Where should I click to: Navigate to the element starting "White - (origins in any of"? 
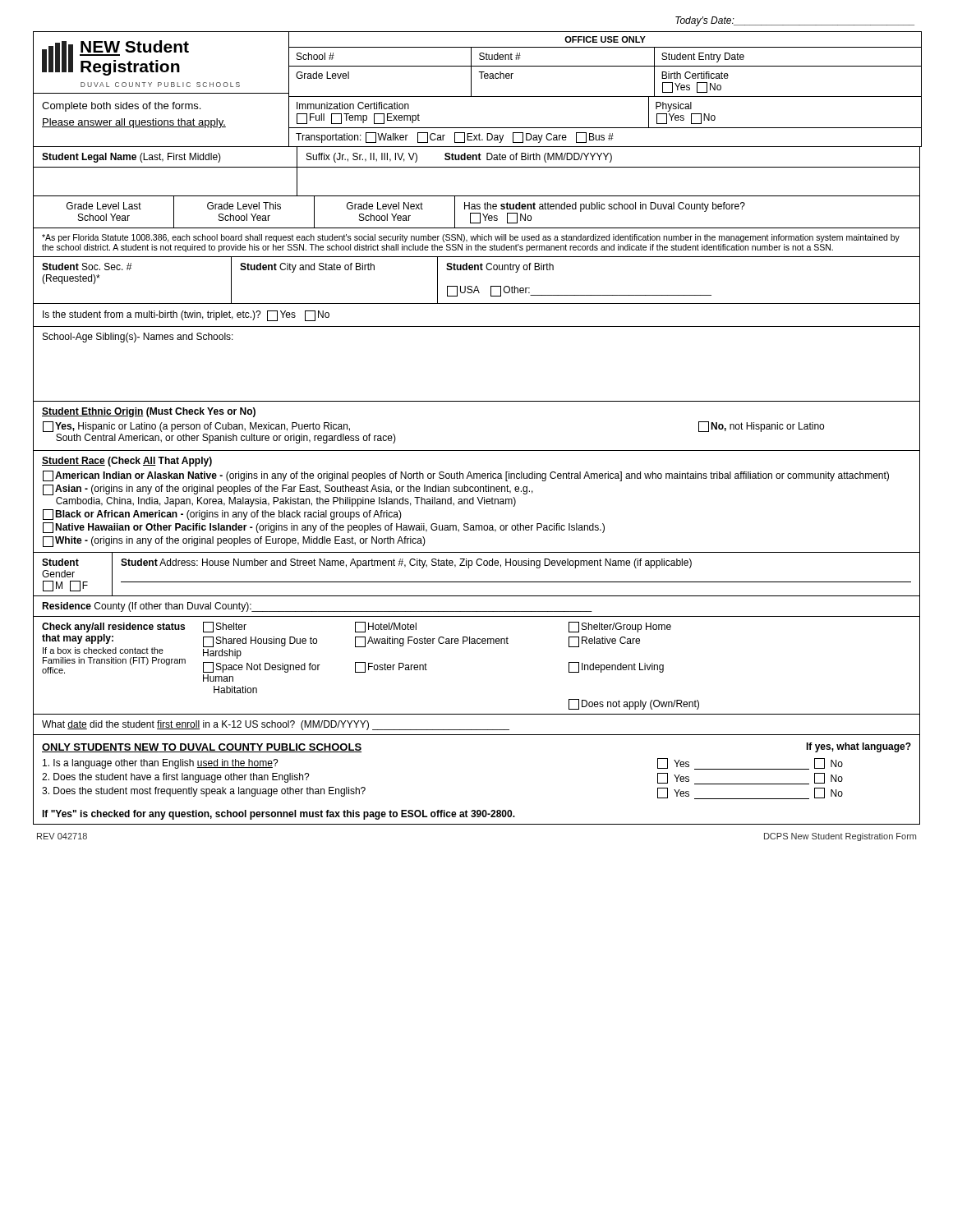click(234, 541)
